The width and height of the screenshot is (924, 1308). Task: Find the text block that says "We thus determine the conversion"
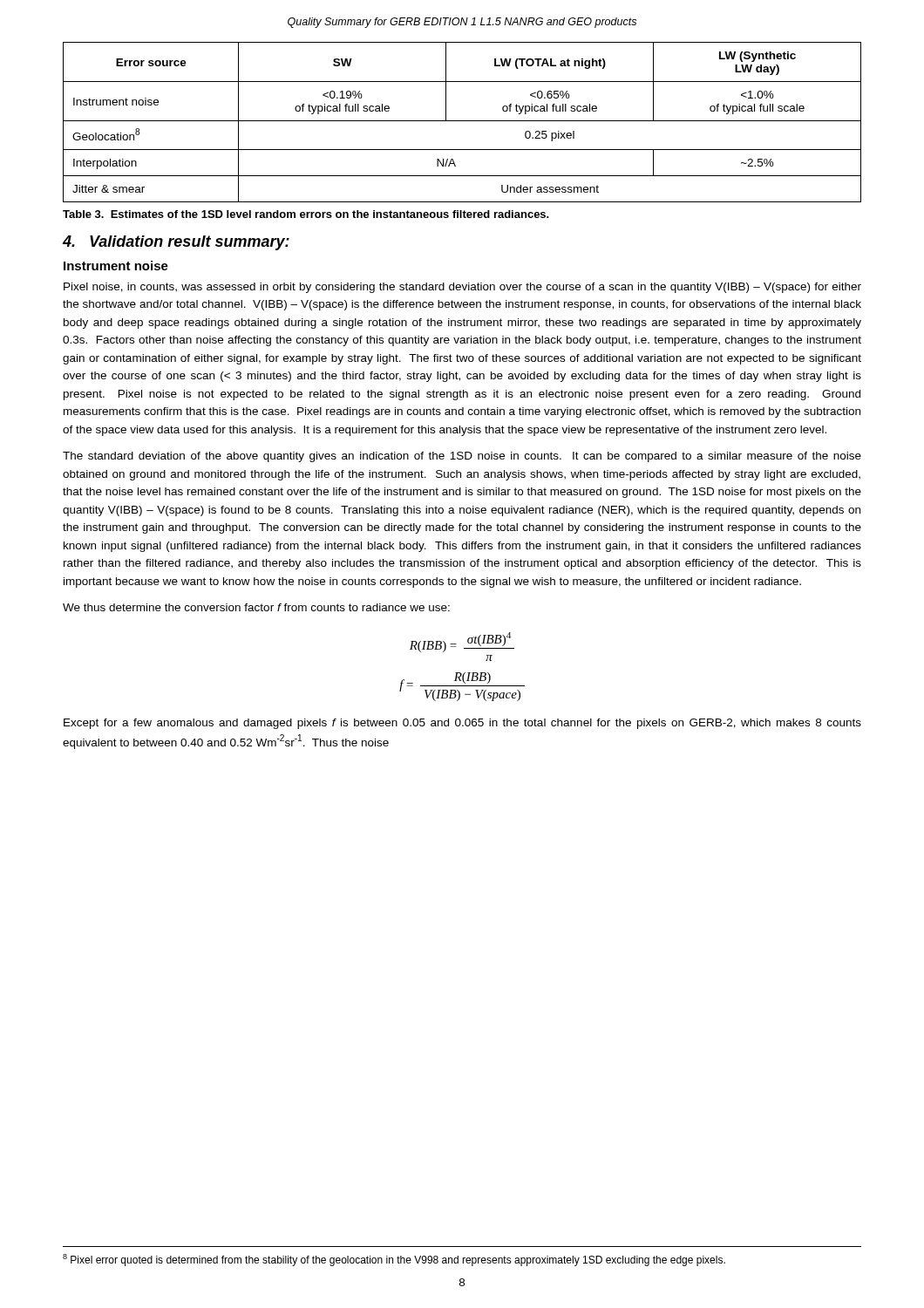point(257,608)
